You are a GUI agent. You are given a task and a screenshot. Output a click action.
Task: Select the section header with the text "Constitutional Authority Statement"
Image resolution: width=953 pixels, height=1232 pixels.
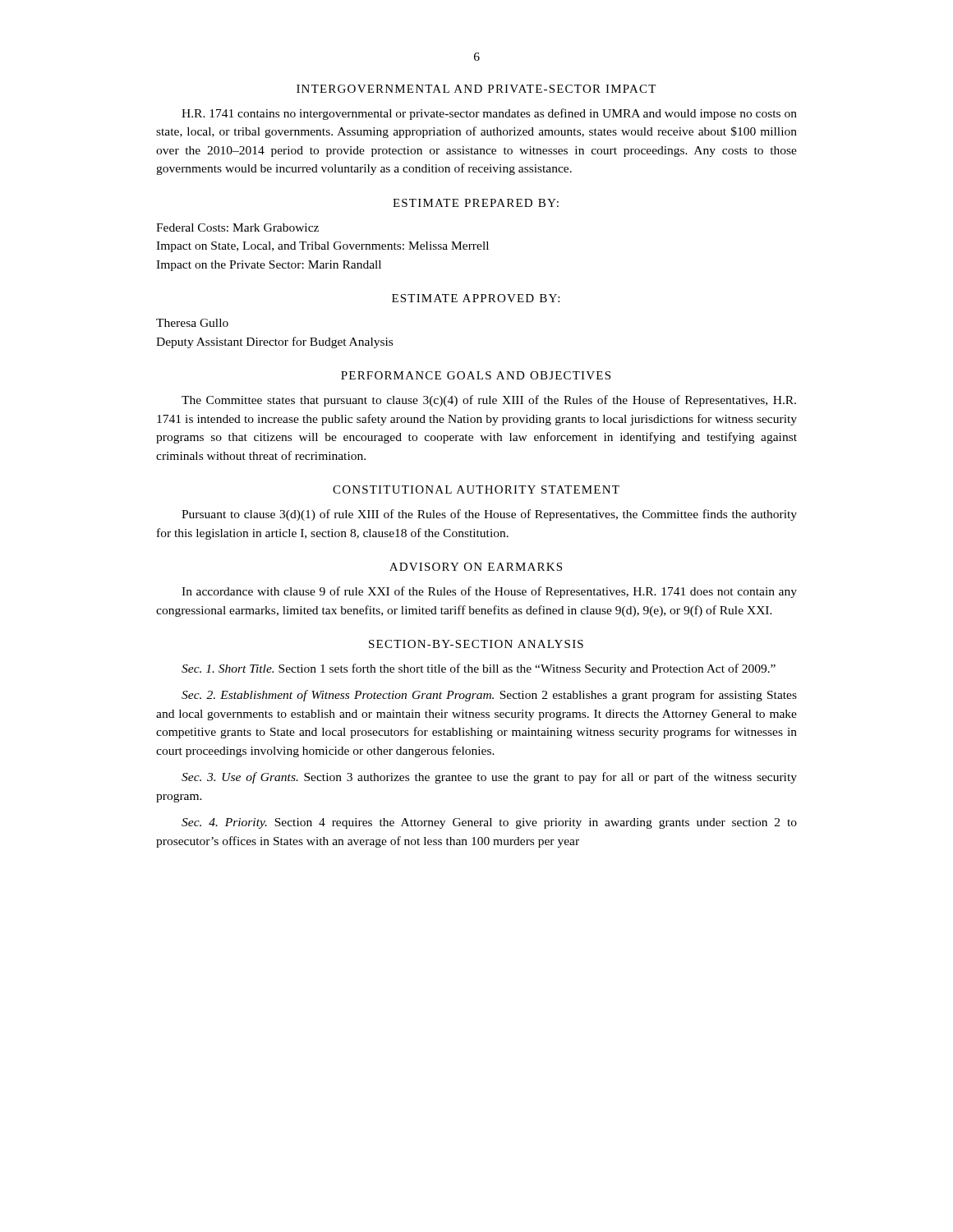click(476, 490)
